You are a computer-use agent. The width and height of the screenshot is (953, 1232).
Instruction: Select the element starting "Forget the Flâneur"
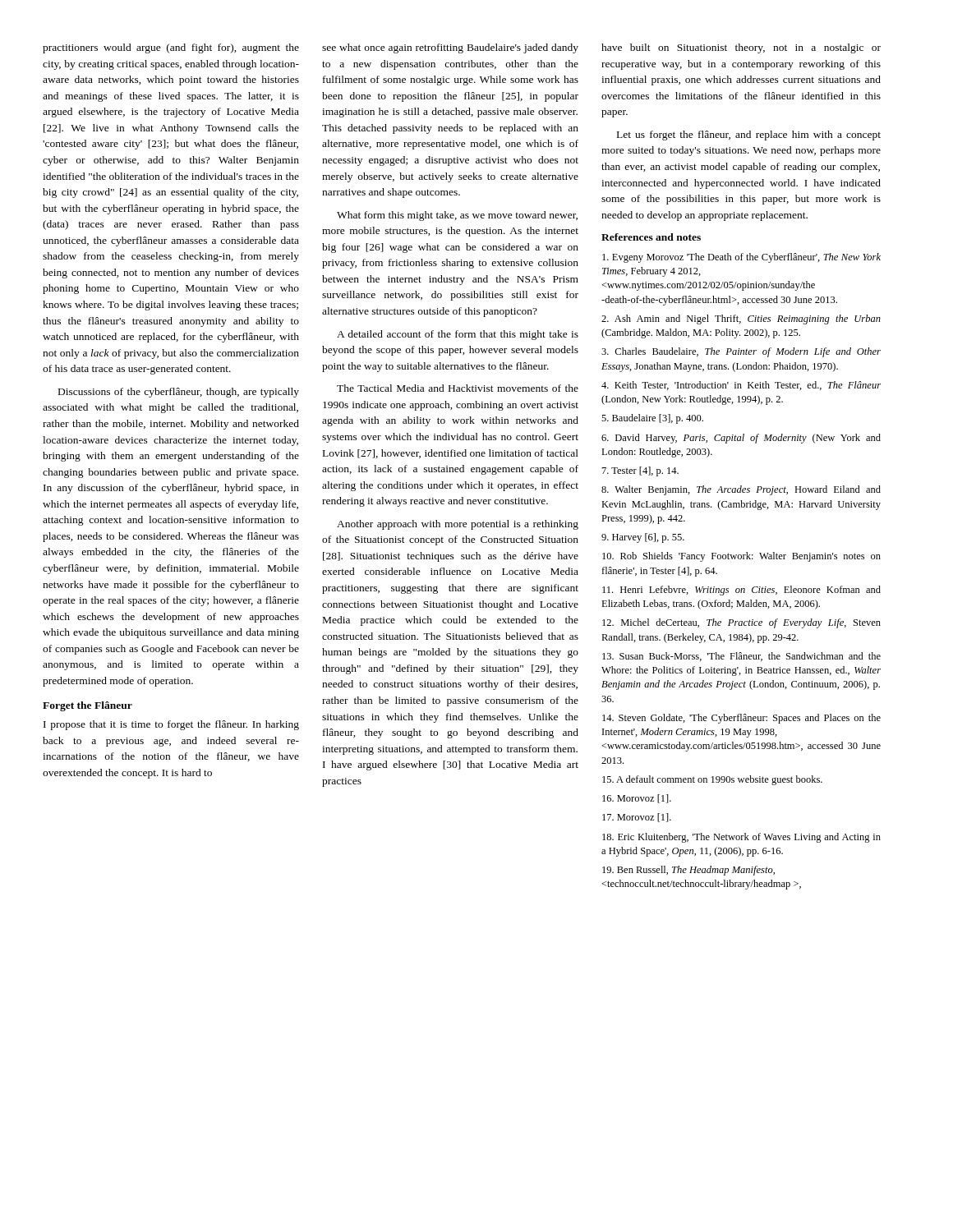point(87,706)
